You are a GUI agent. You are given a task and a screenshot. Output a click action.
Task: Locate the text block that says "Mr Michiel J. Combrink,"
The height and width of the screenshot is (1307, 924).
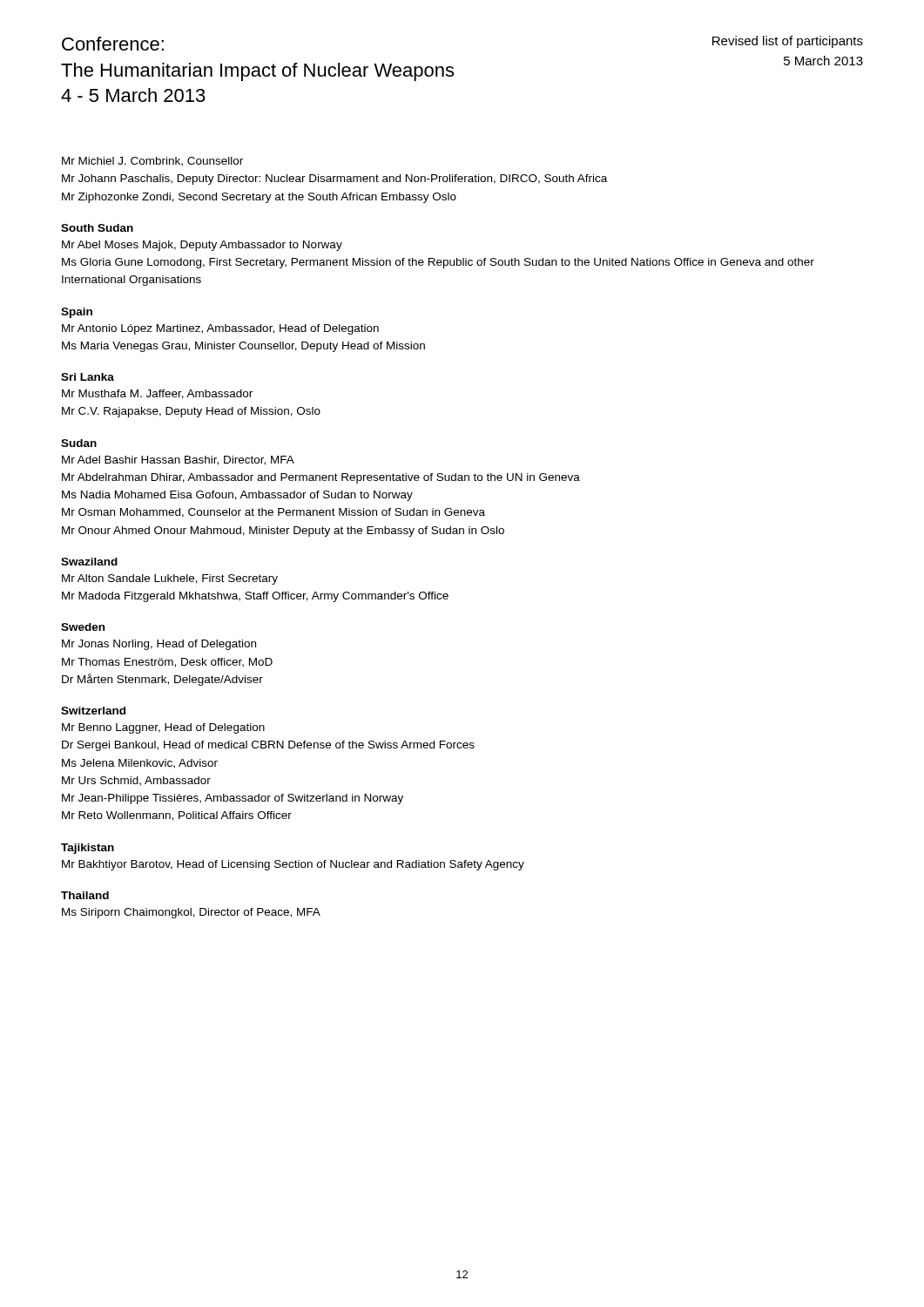pos(334,178)
